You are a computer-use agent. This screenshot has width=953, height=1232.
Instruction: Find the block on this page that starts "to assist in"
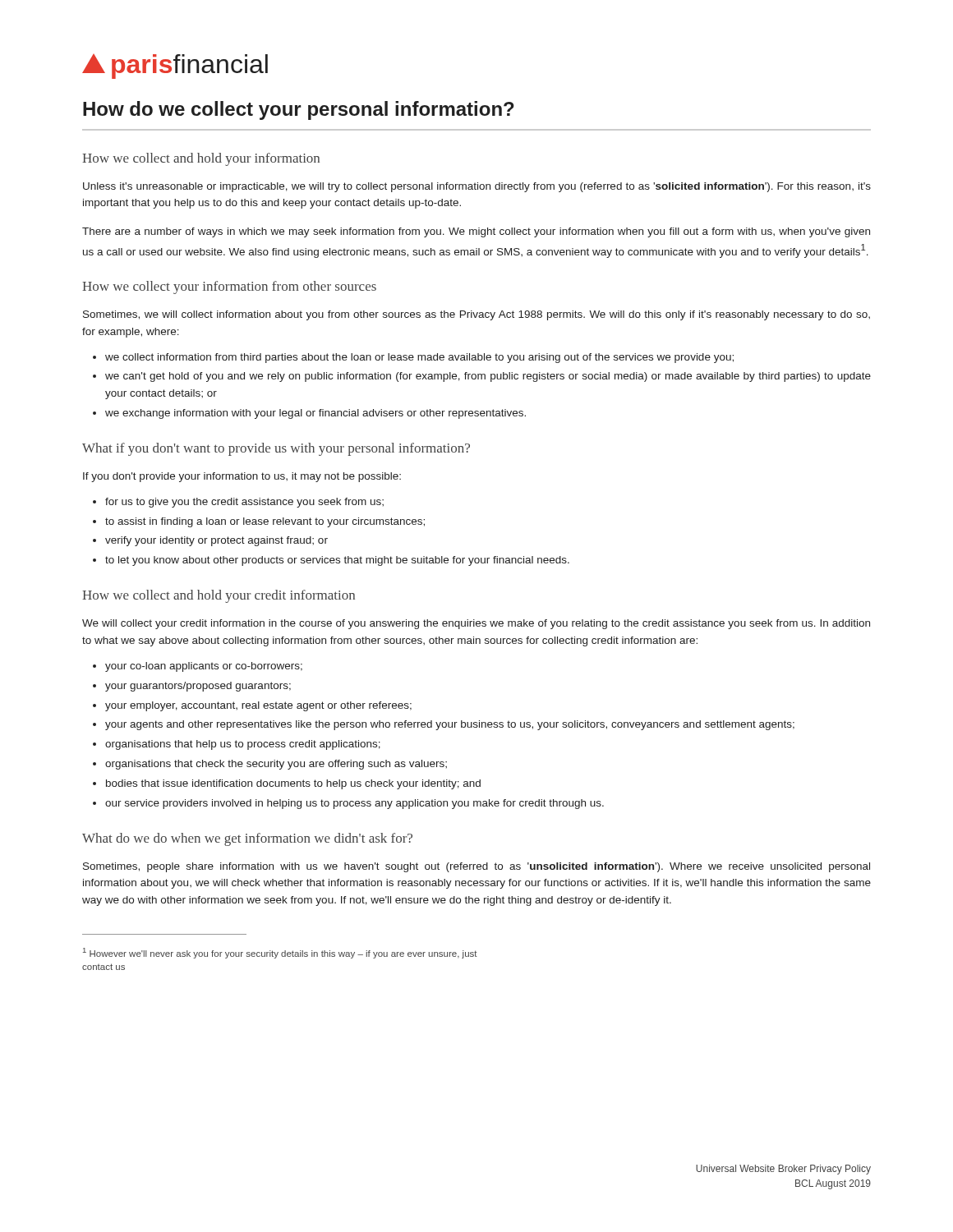point(259,522)
